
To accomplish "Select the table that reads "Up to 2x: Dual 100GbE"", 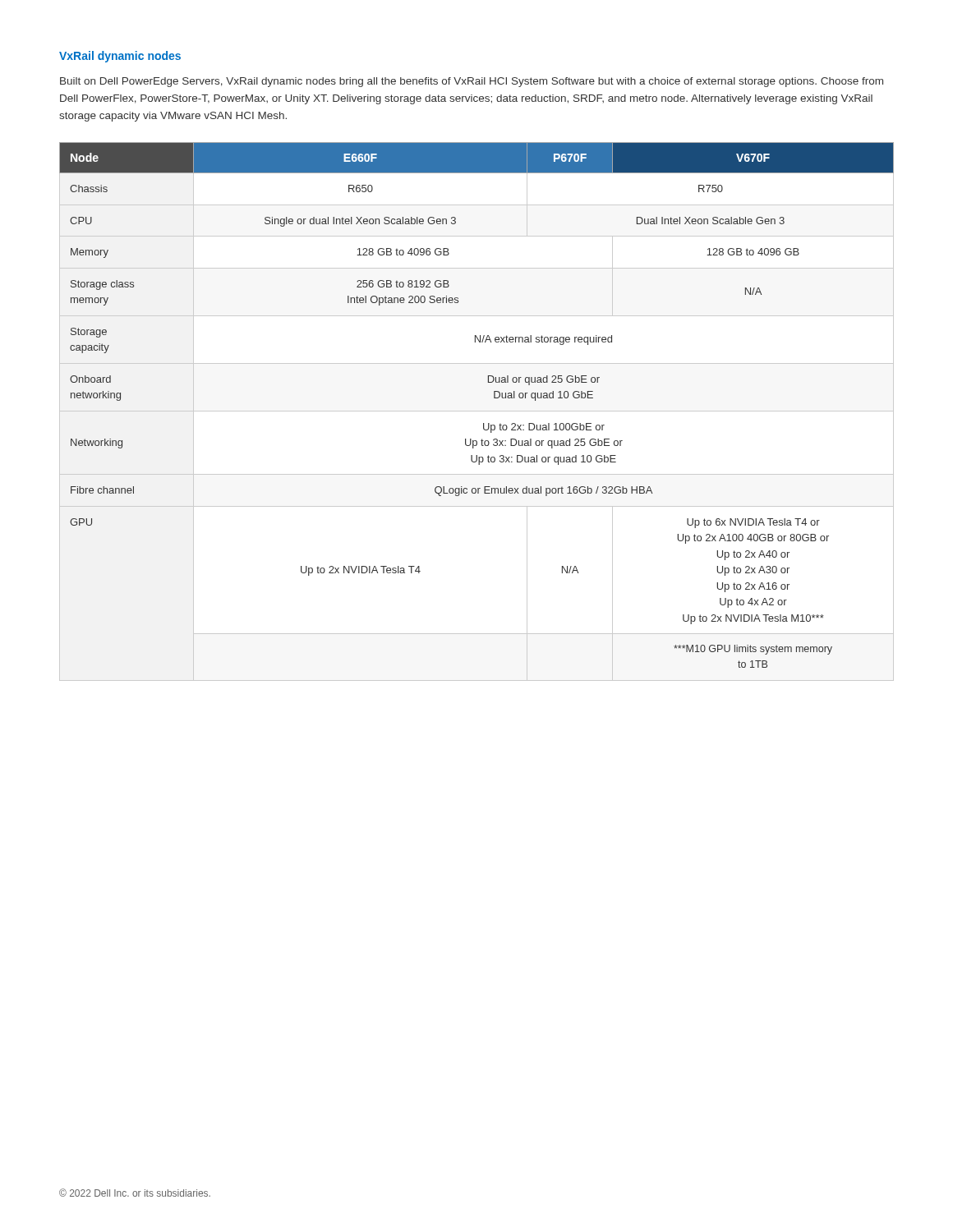I will tap(476, 411).
